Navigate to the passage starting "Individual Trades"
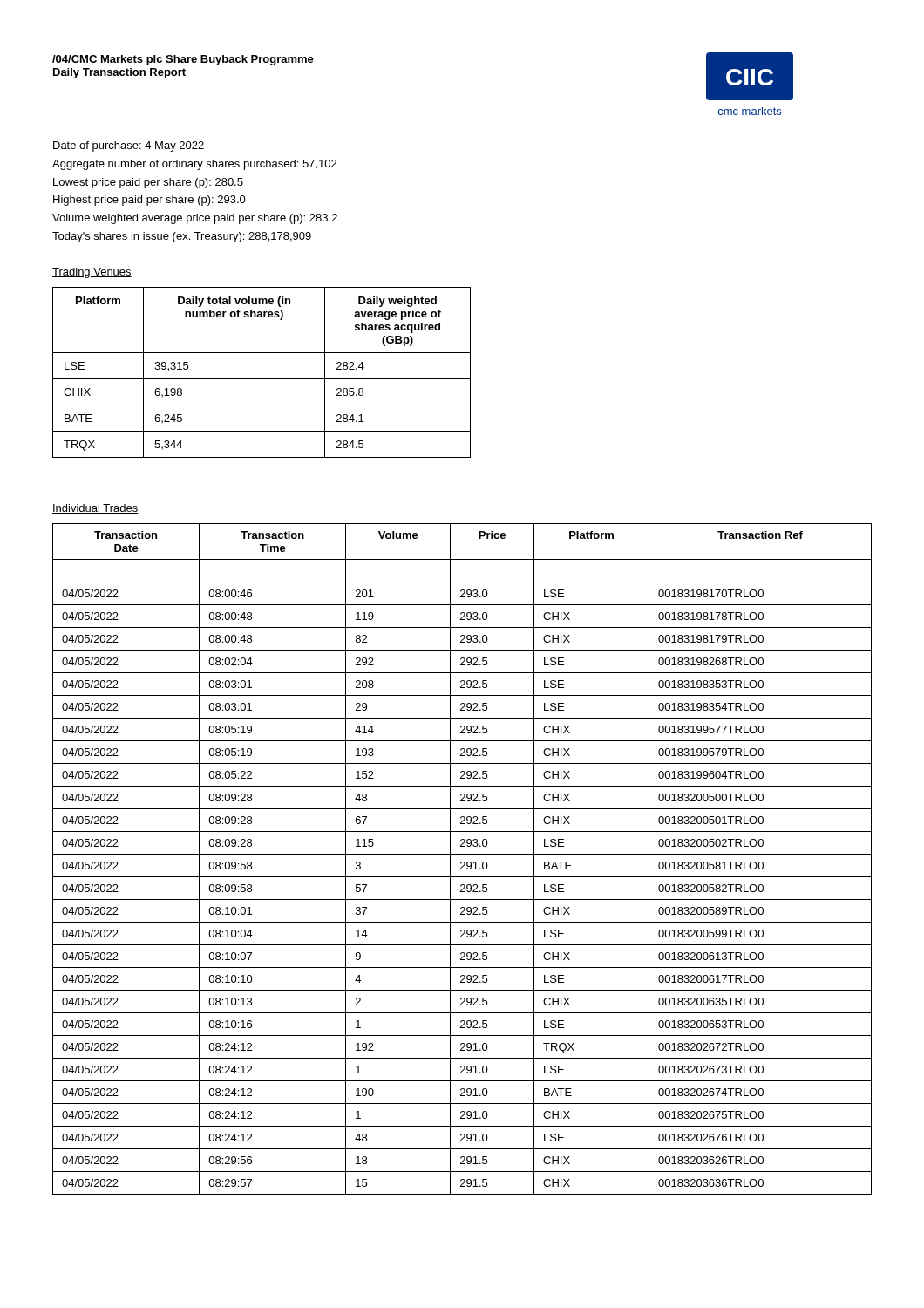Screen dimensions: 1308x924 click(x=95, y=508)
